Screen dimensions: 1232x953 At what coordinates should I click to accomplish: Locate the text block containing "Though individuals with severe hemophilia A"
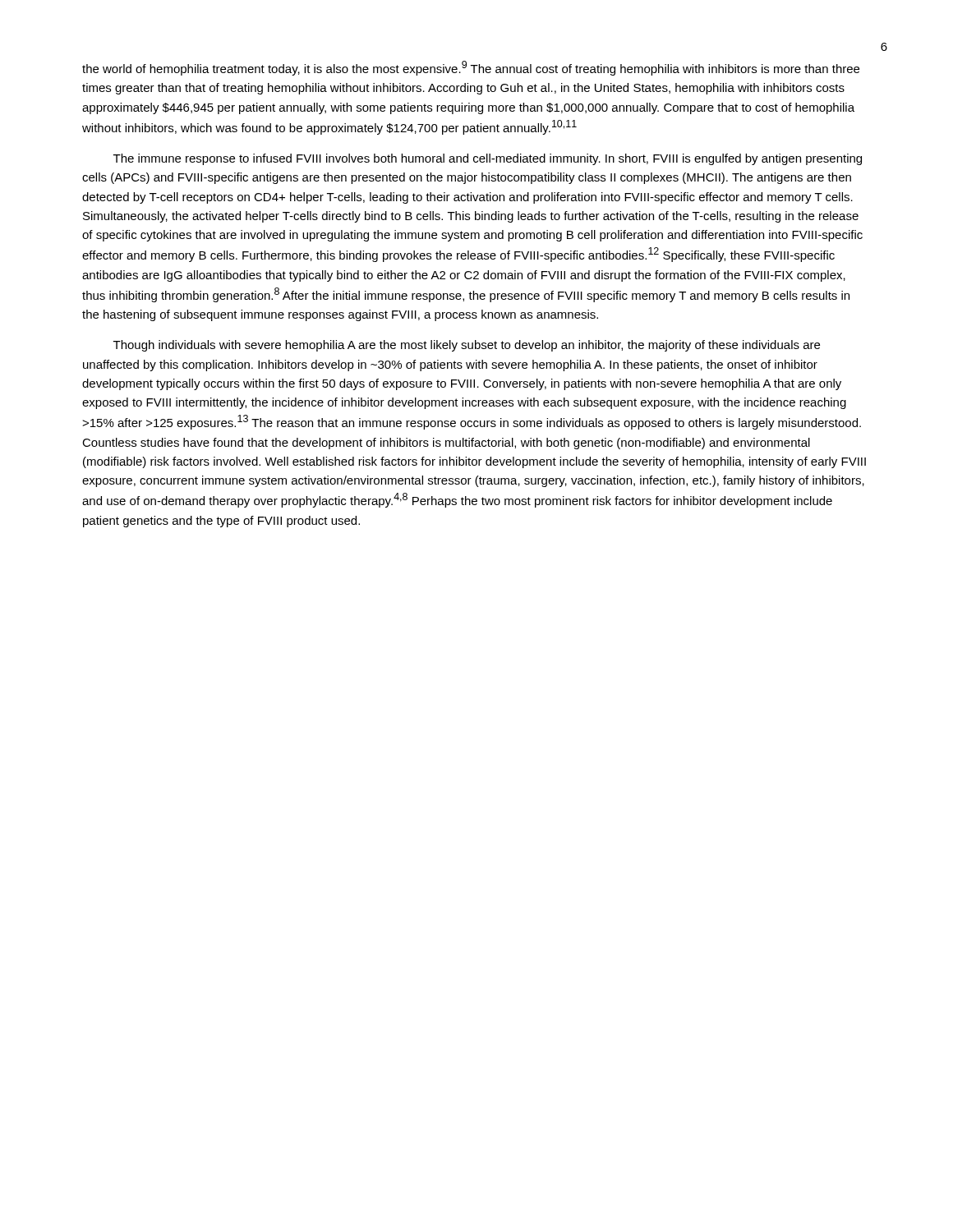[476, 432]
